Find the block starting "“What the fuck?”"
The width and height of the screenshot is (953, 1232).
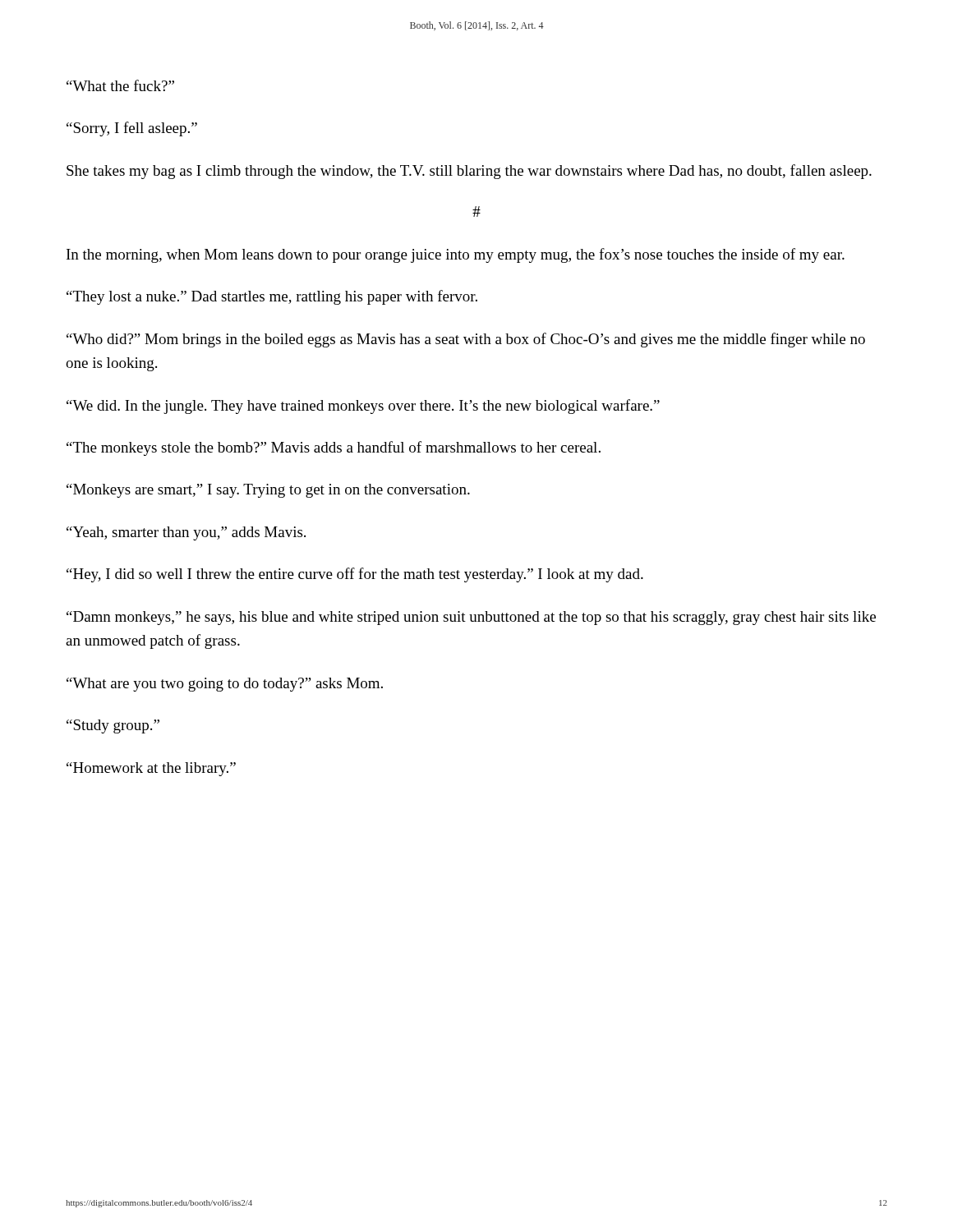[120, 86]
